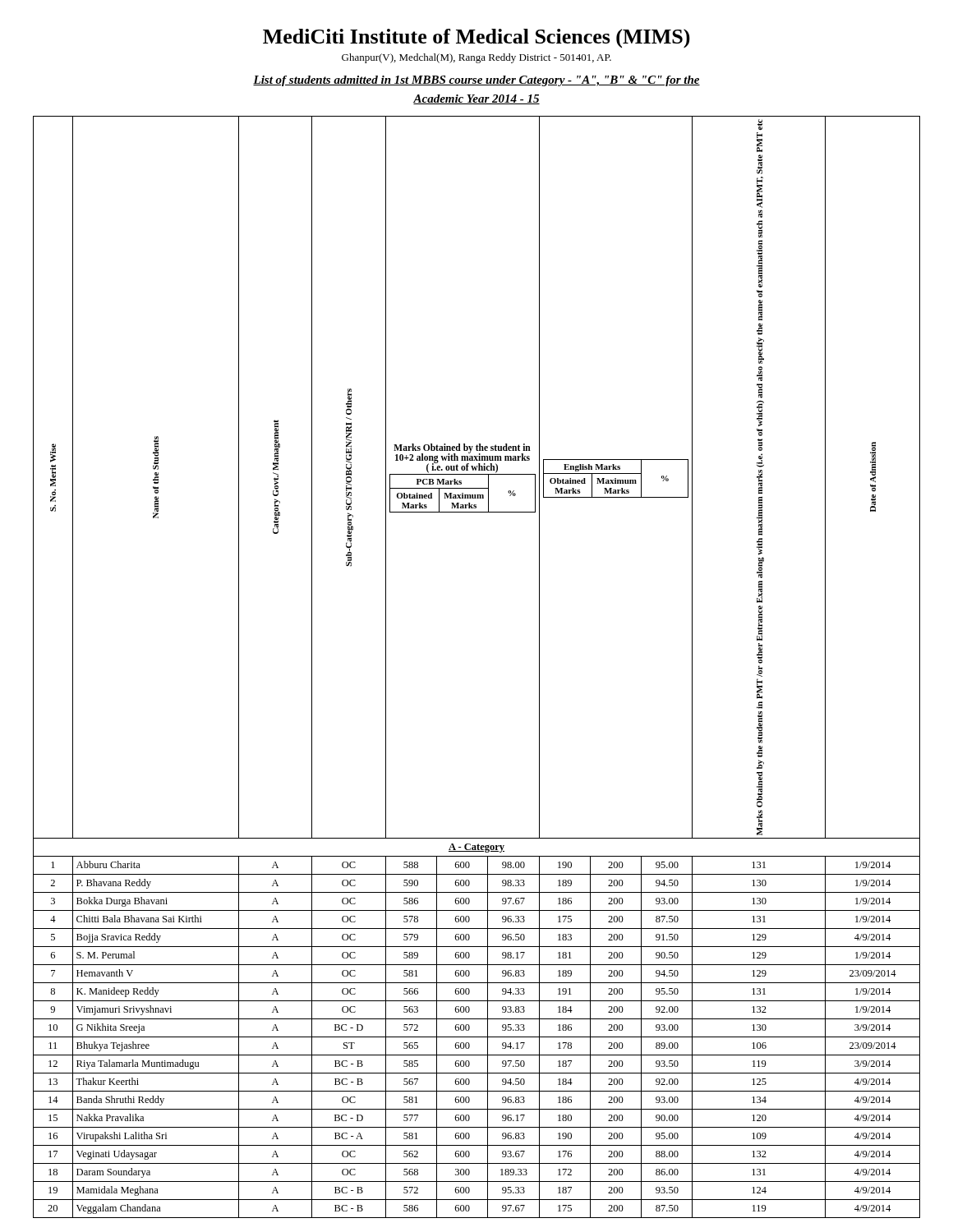Locate the text block that reads "Ghanpur(V), Medchal(M), Ranga Reddy"
The width and height of the screenshot is (953, 1232).
(476, 57)
